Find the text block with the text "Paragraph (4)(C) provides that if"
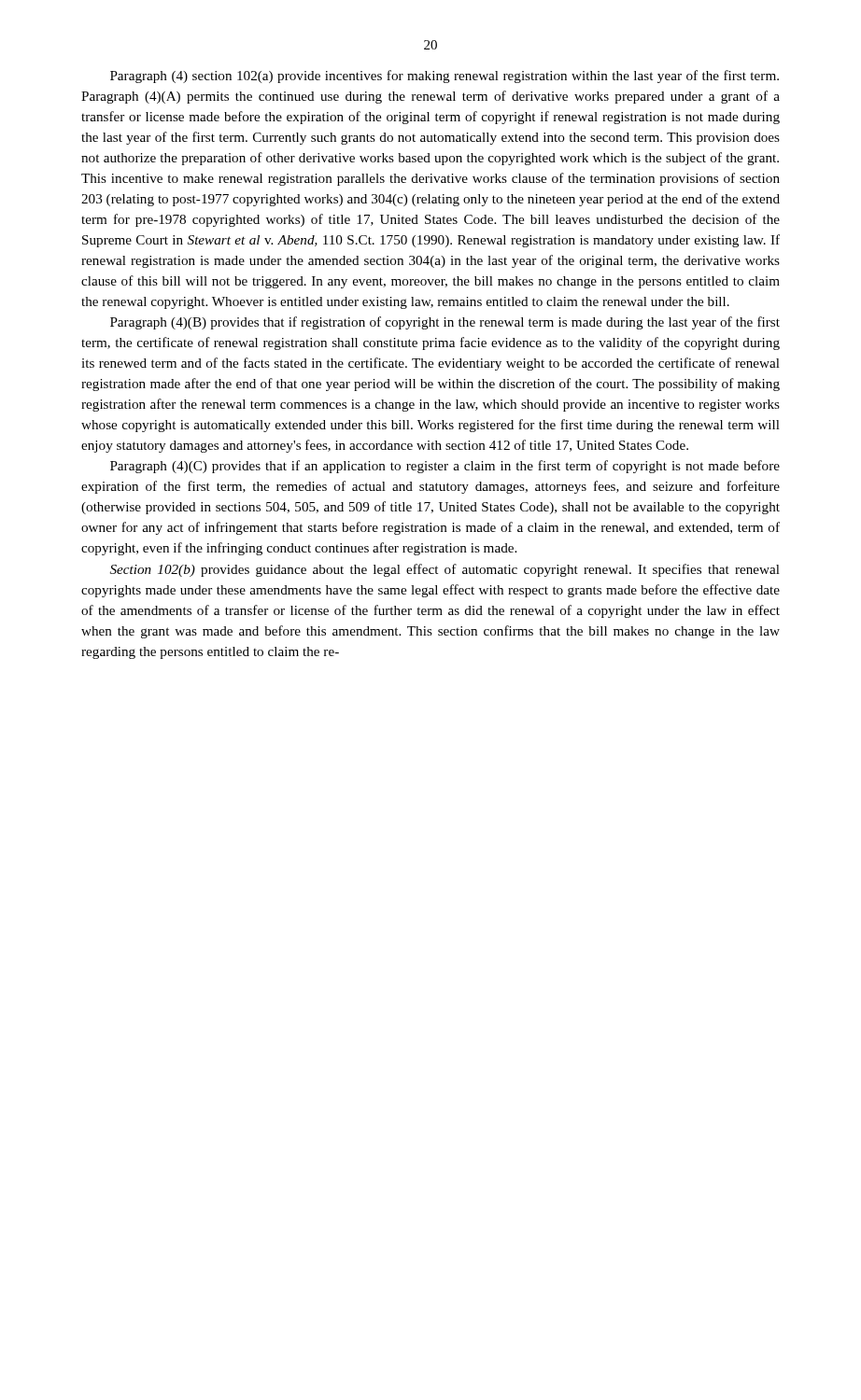Viewport: 861px width, 1400px height. tap(430, 507)
